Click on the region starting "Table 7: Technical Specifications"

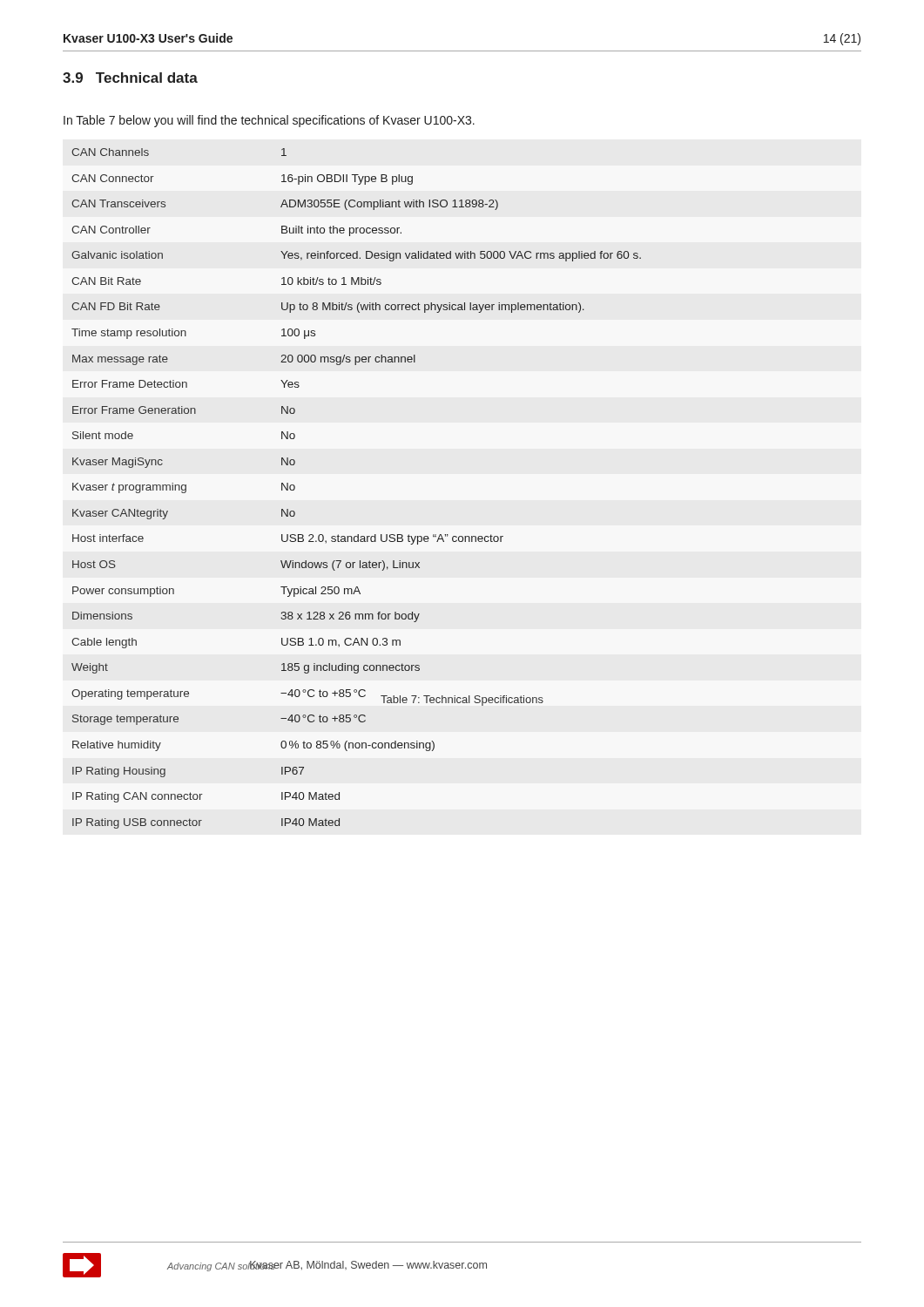pyautogui.click(x=462, y=699)
